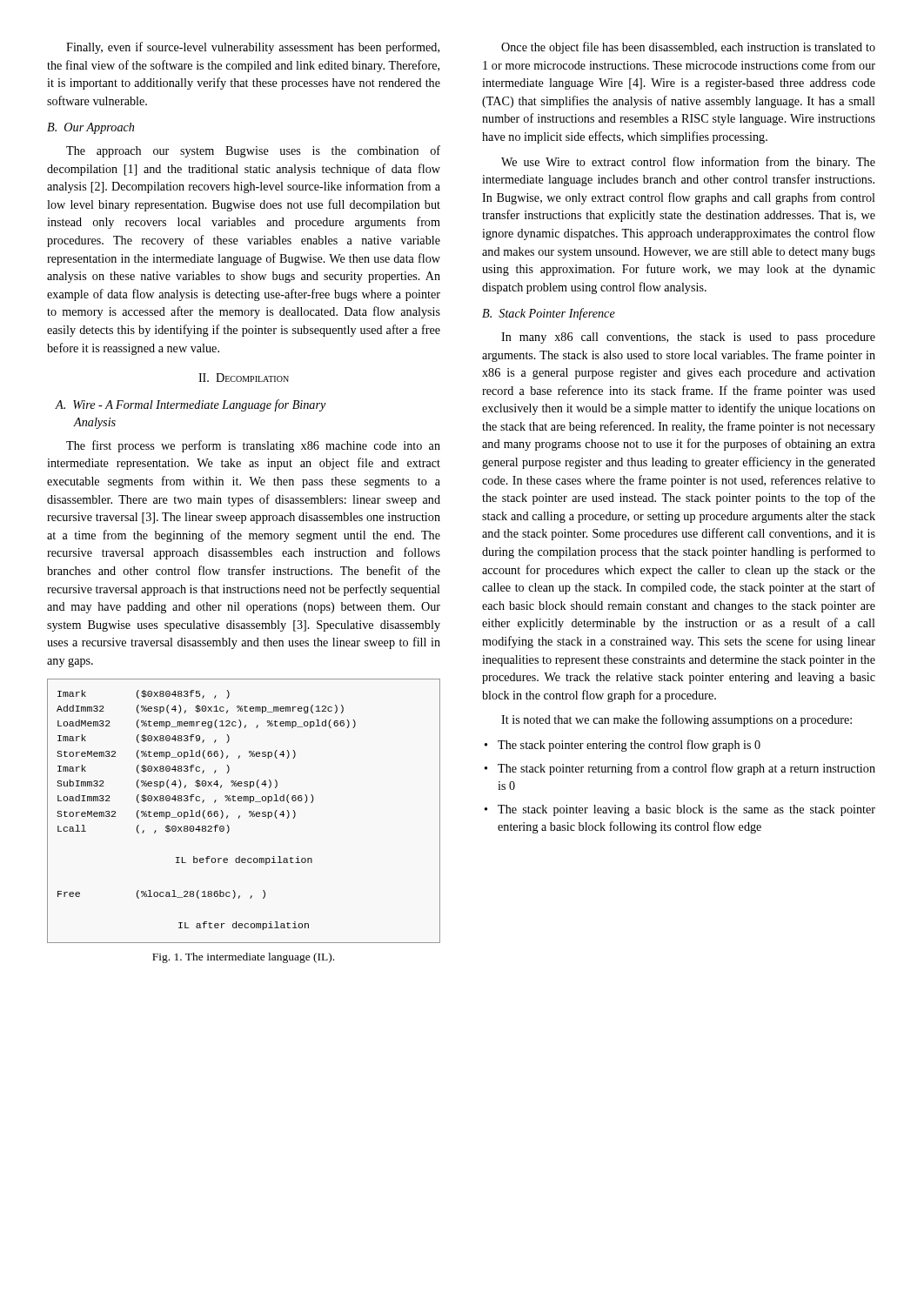924x1305 pixels.
Task: Select the text block with the text "Finally, even if source-level vulnerability assessment has"
Action: coord(244,74)
